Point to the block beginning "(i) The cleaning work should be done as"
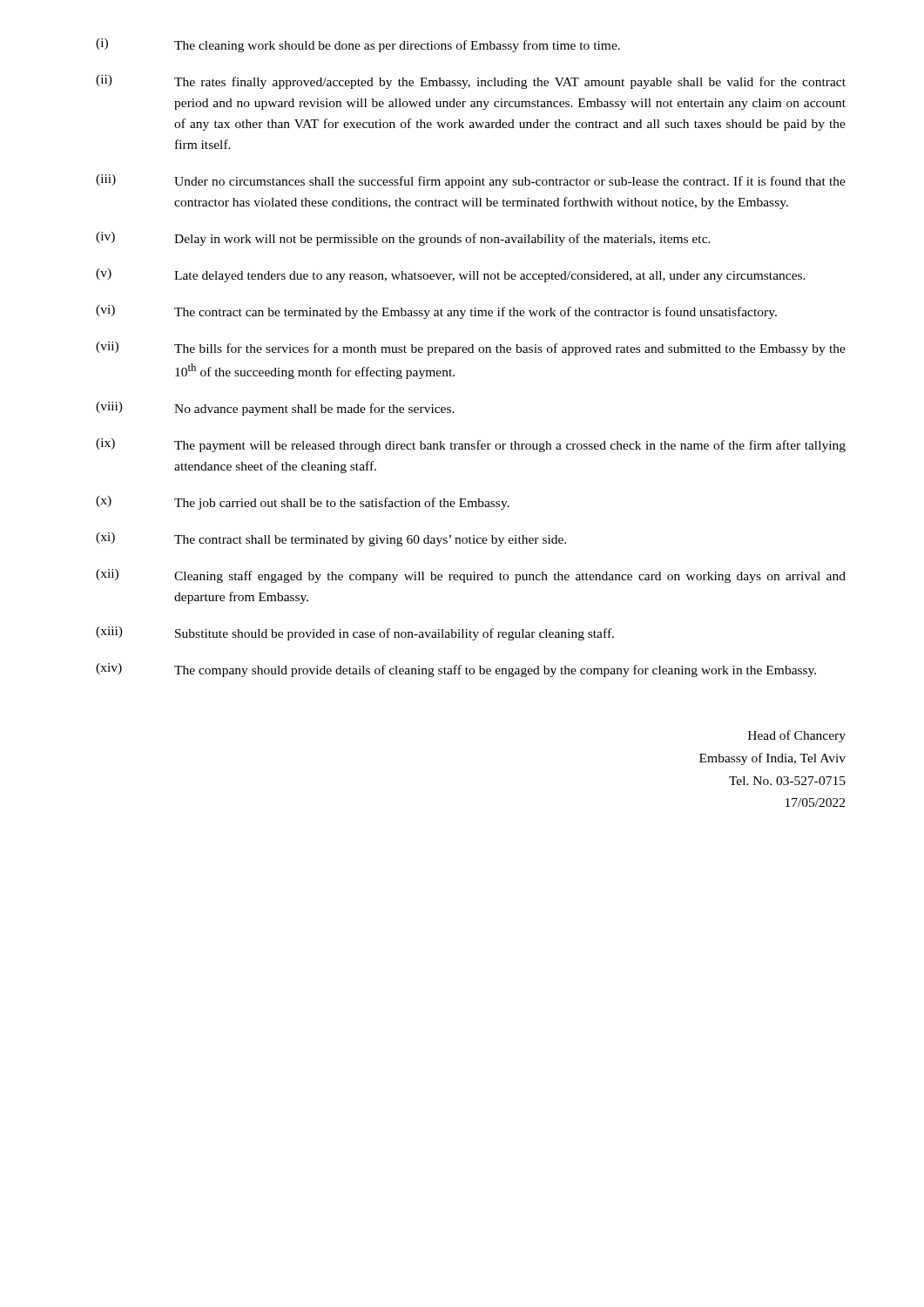924x1307 pixels. 471,45
